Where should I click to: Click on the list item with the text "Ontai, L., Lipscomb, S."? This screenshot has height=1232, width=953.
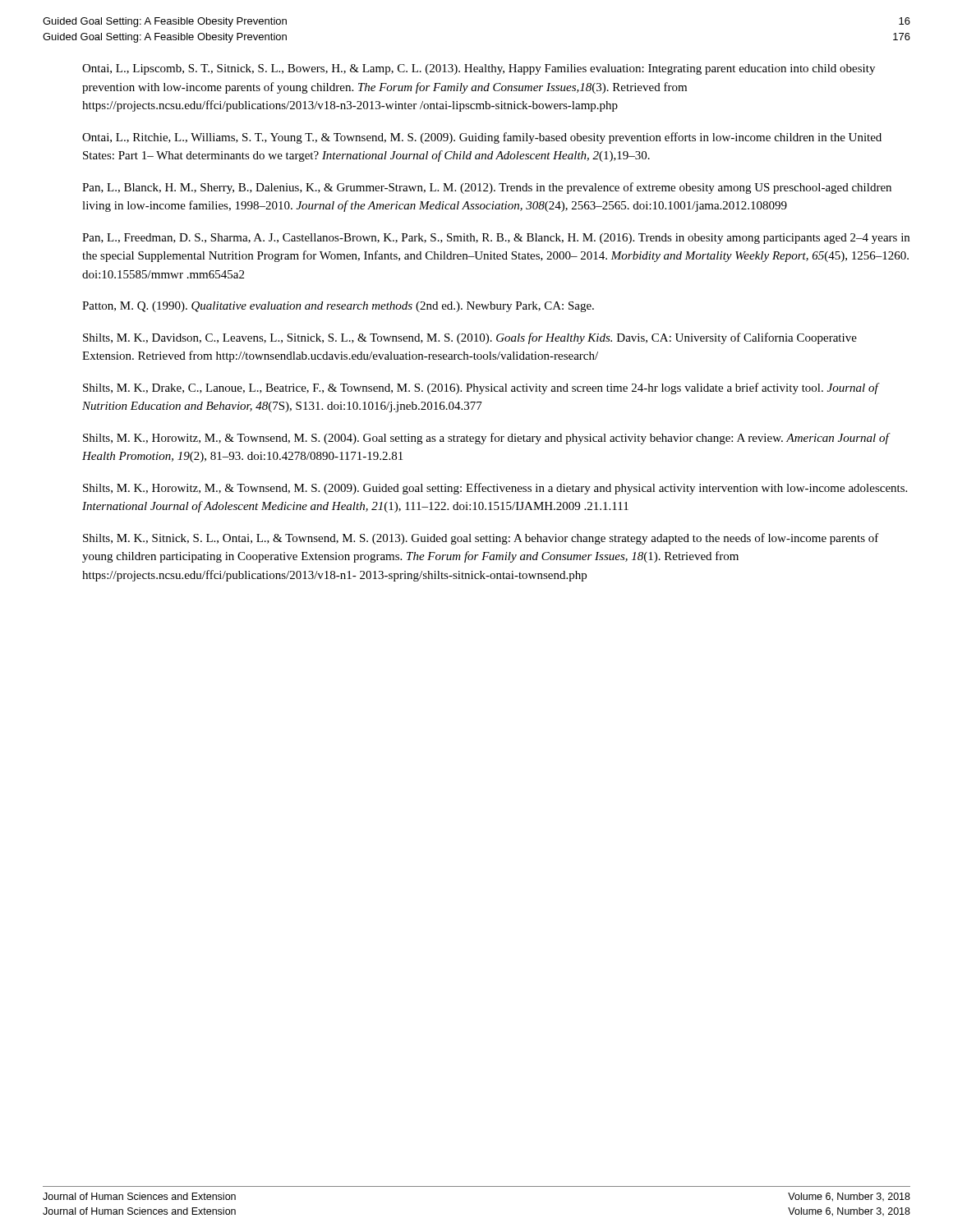[476, 87]
